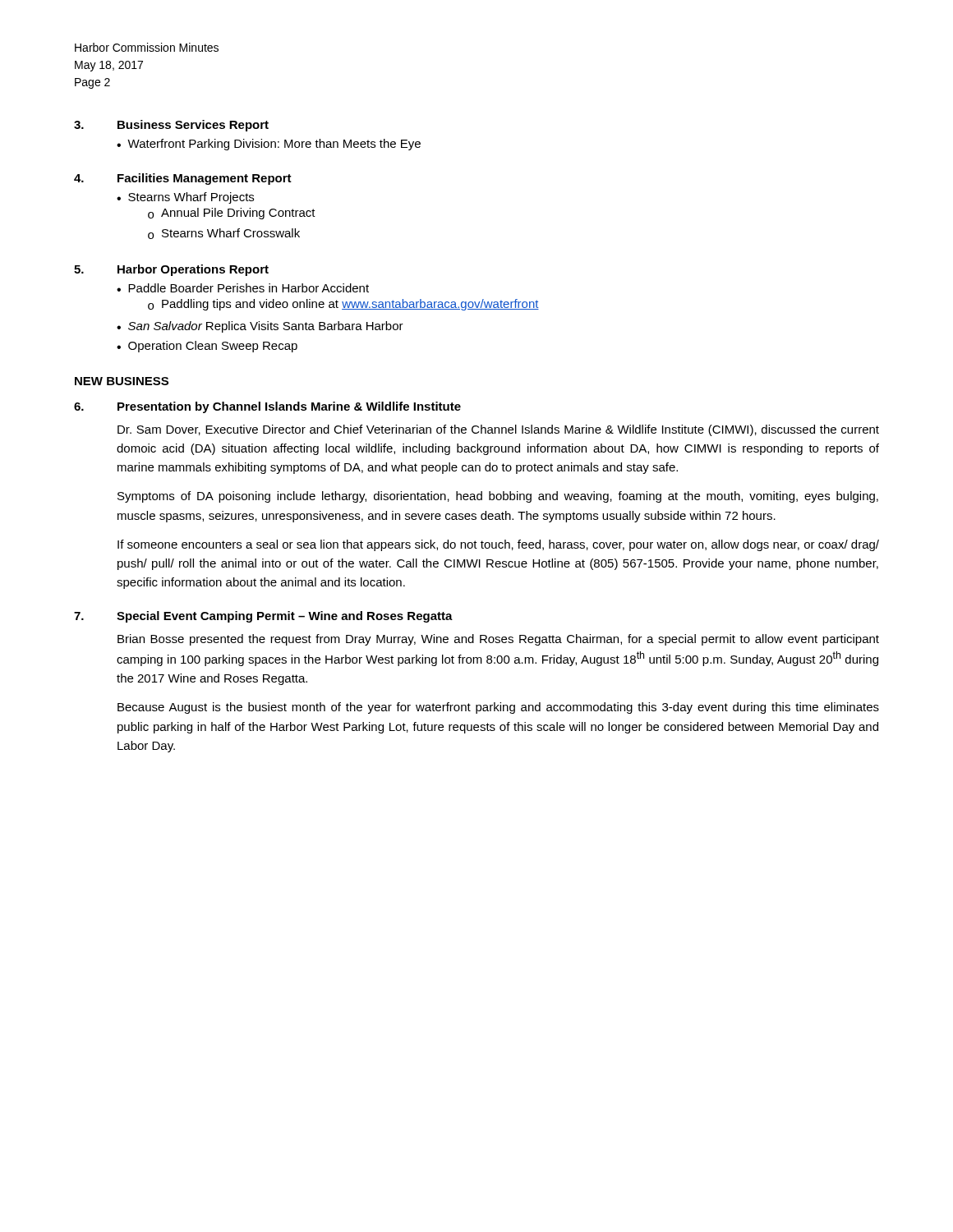
Task: Navigate to the text block starting "oAnnual Pile Driving Contract"
Action: (231, 215)
